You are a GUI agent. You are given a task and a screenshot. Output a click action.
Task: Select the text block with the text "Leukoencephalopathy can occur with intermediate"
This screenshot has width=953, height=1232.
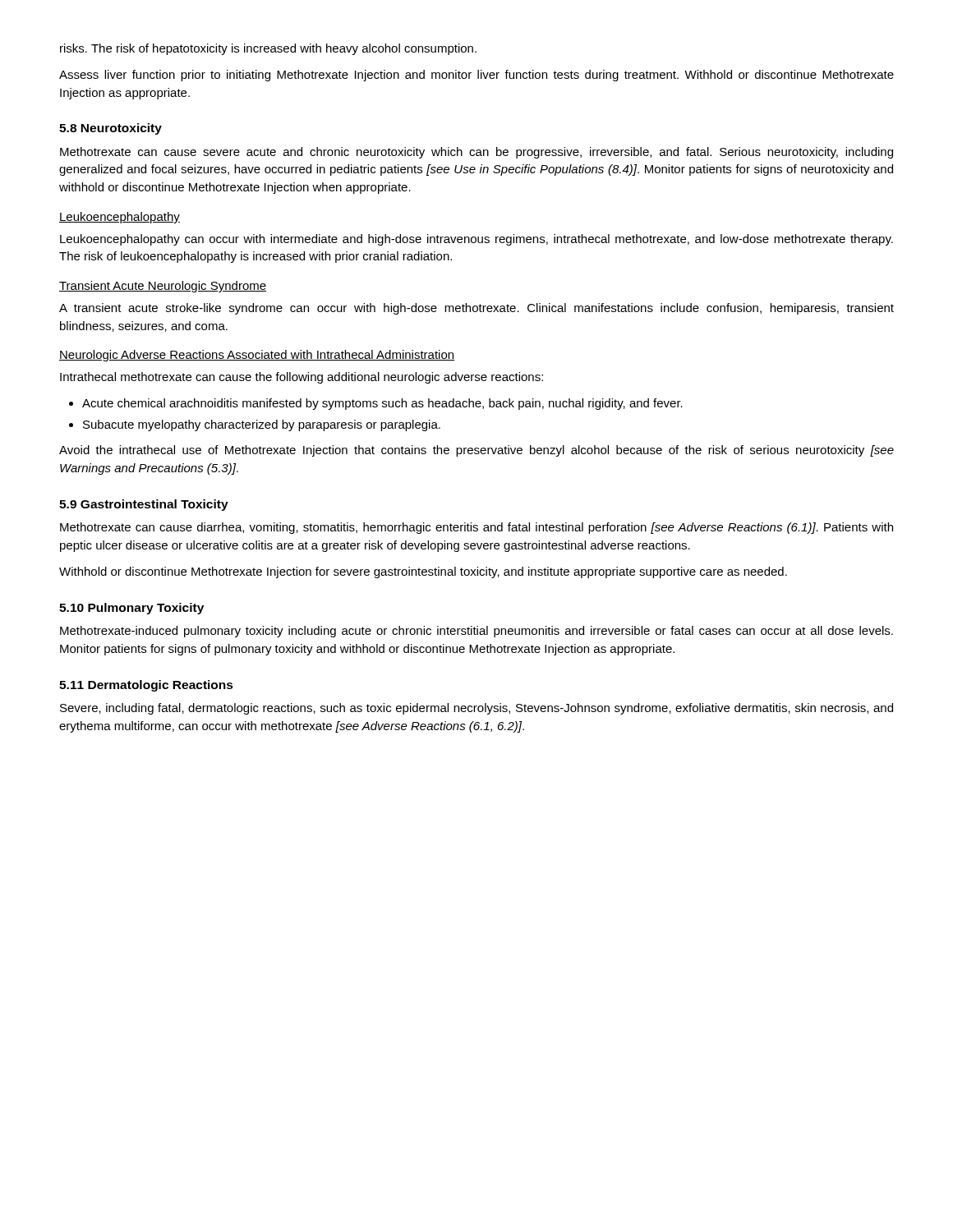click(476, 247)
